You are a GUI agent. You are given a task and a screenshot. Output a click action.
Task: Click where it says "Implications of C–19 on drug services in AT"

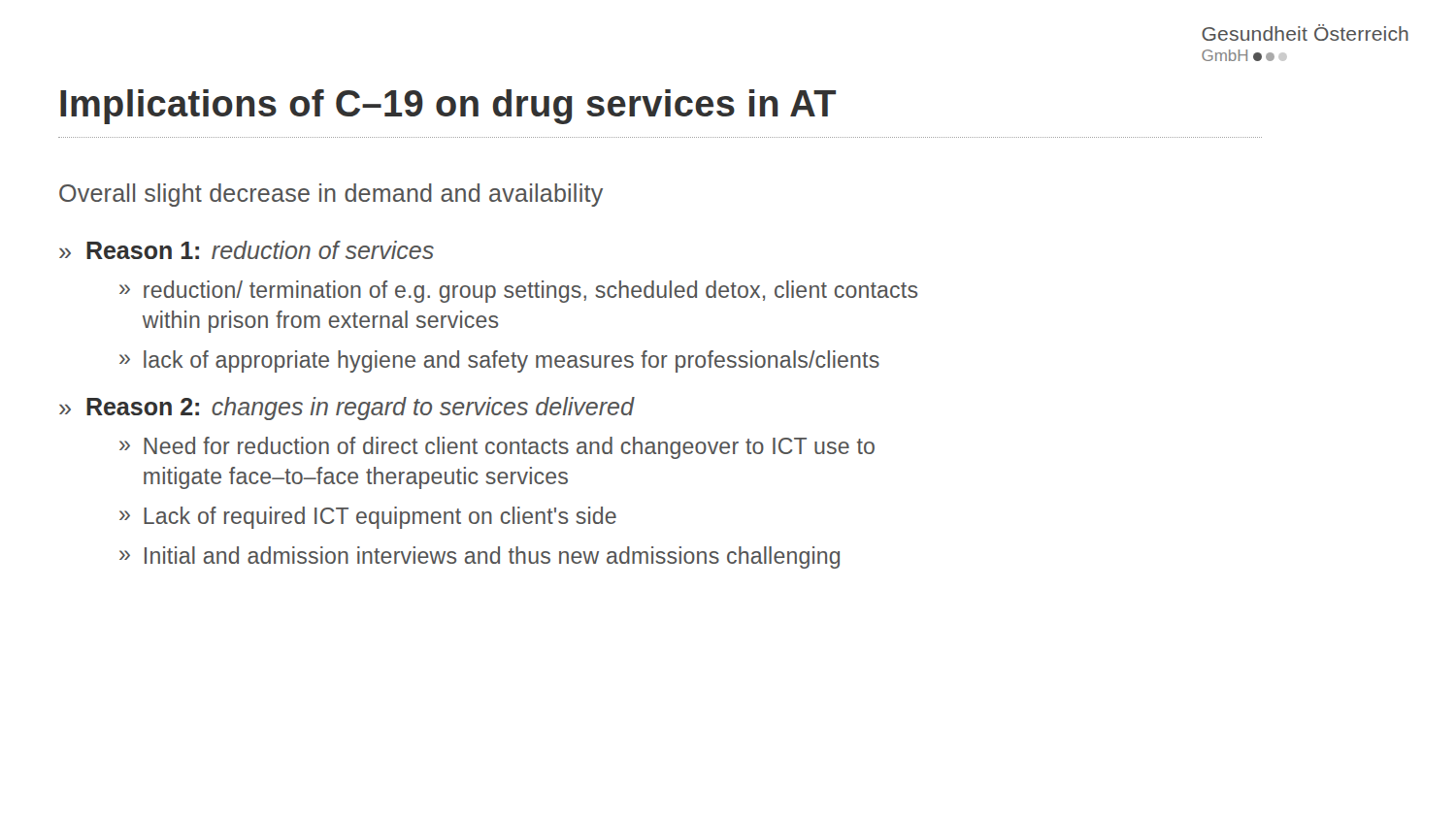tap(660, 110)
